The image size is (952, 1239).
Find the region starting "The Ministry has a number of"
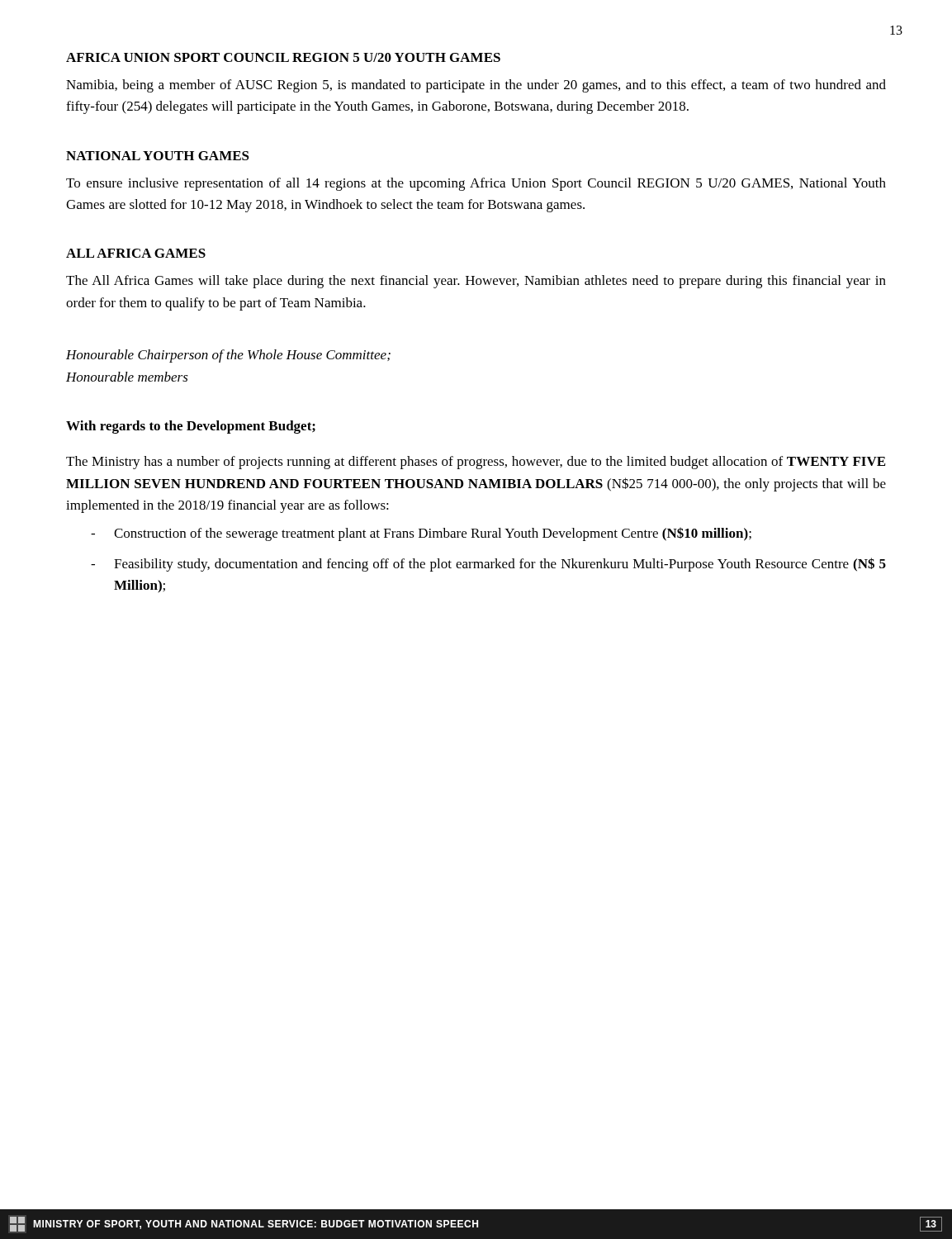point(476,483)
